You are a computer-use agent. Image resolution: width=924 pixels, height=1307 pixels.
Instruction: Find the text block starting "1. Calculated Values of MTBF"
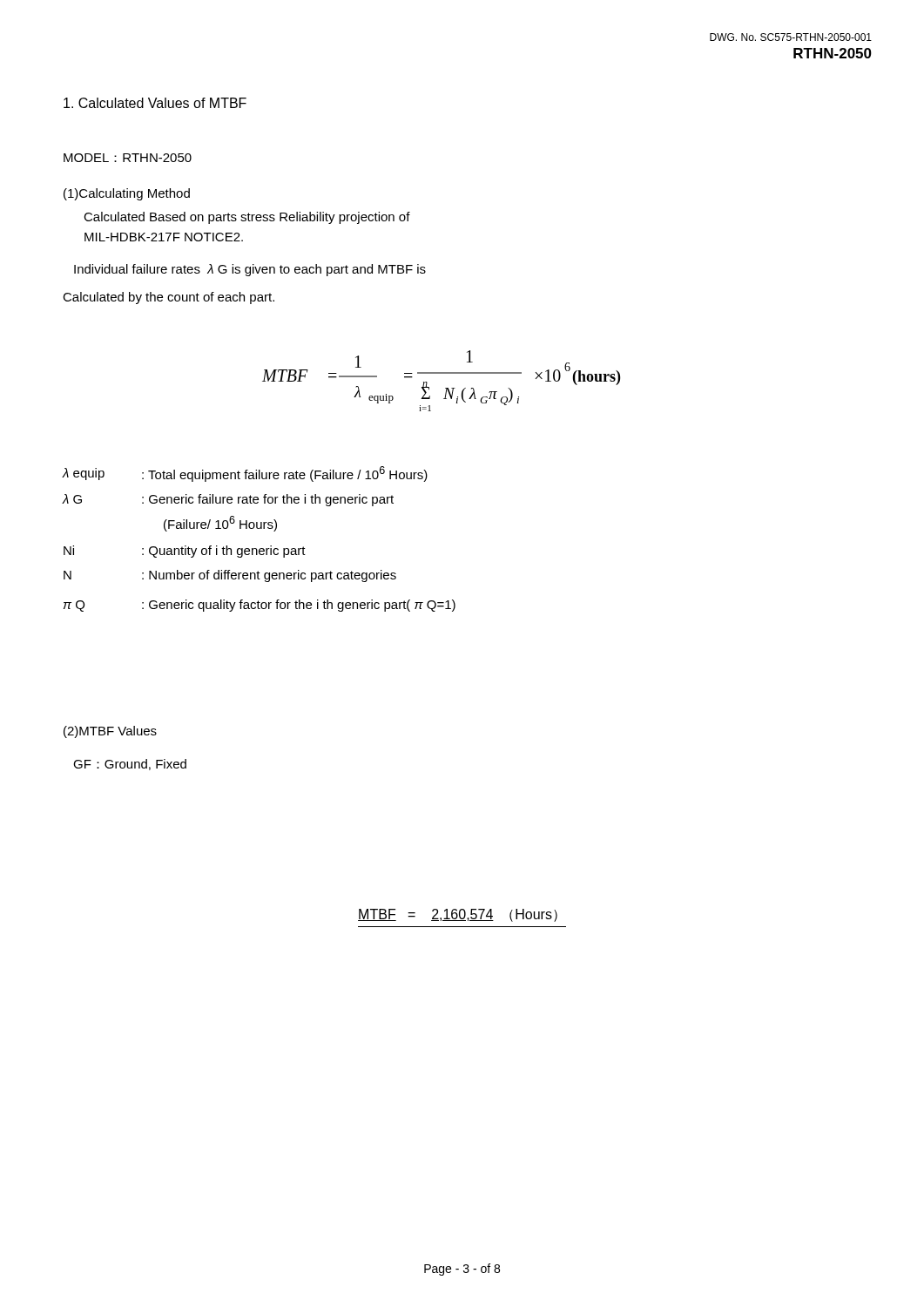(155, 103)
